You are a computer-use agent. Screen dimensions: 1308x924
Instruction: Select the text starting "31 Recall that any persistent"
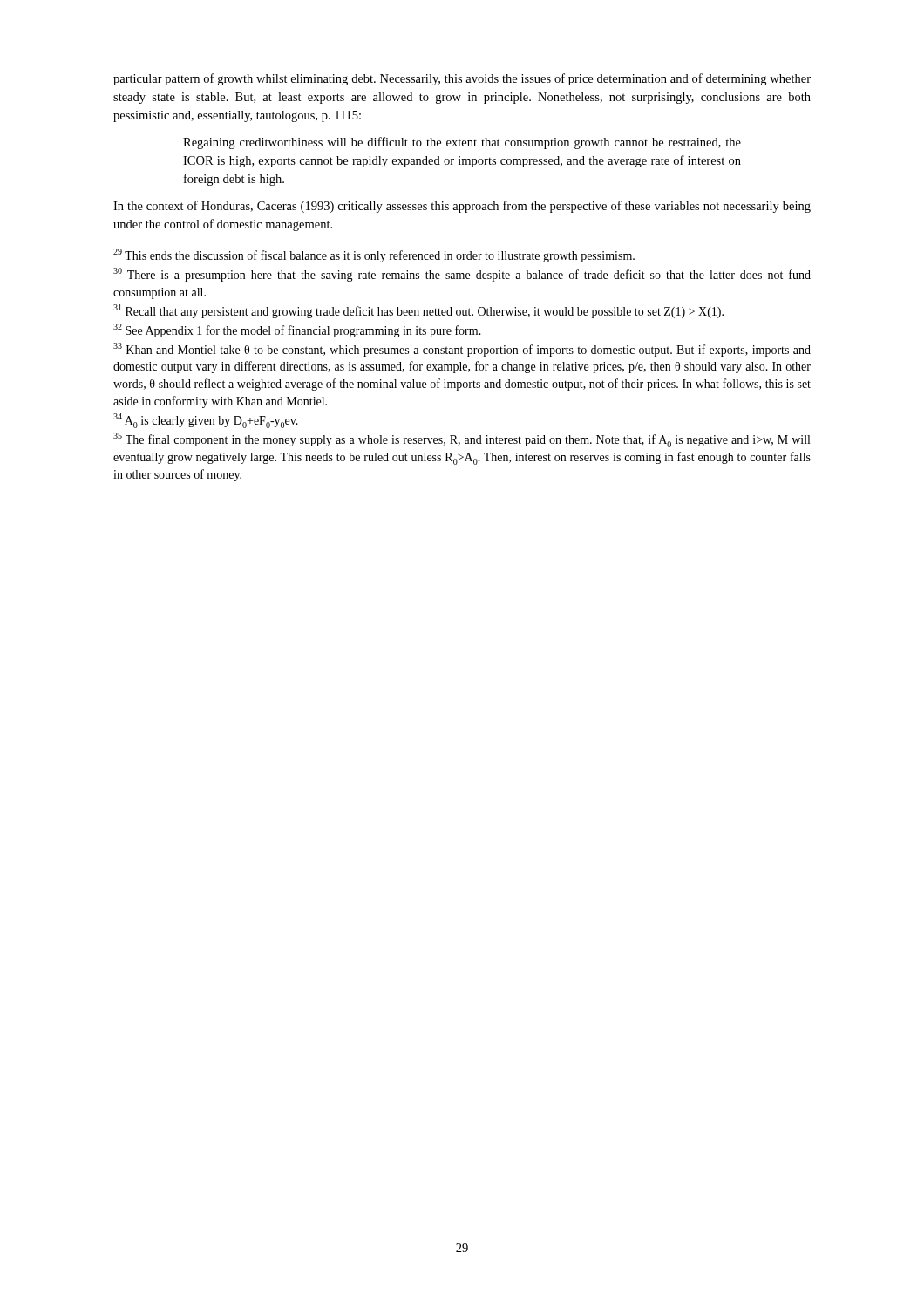419,311
